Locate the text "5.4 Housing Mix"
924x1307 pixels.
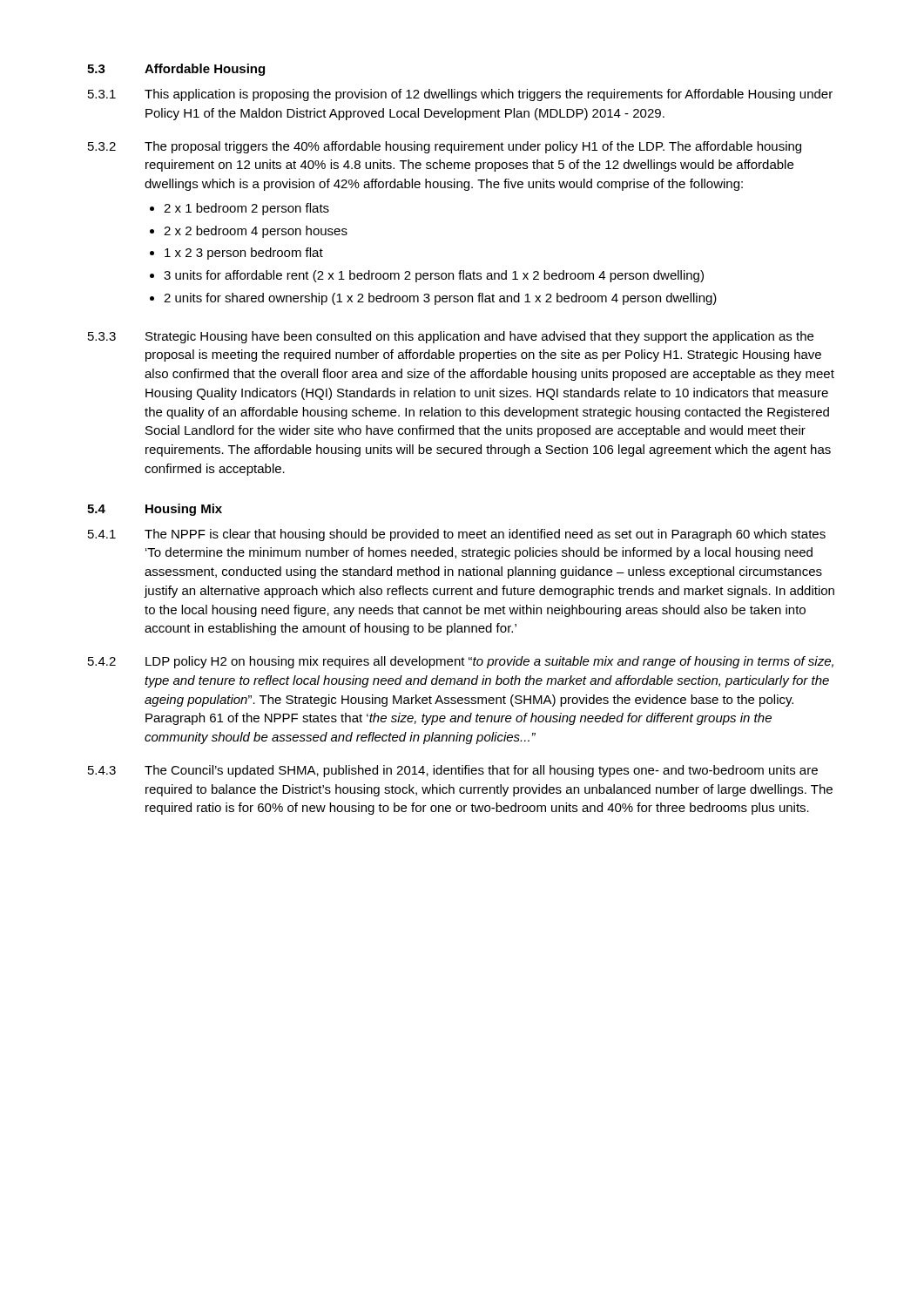[x=155, y=508]
